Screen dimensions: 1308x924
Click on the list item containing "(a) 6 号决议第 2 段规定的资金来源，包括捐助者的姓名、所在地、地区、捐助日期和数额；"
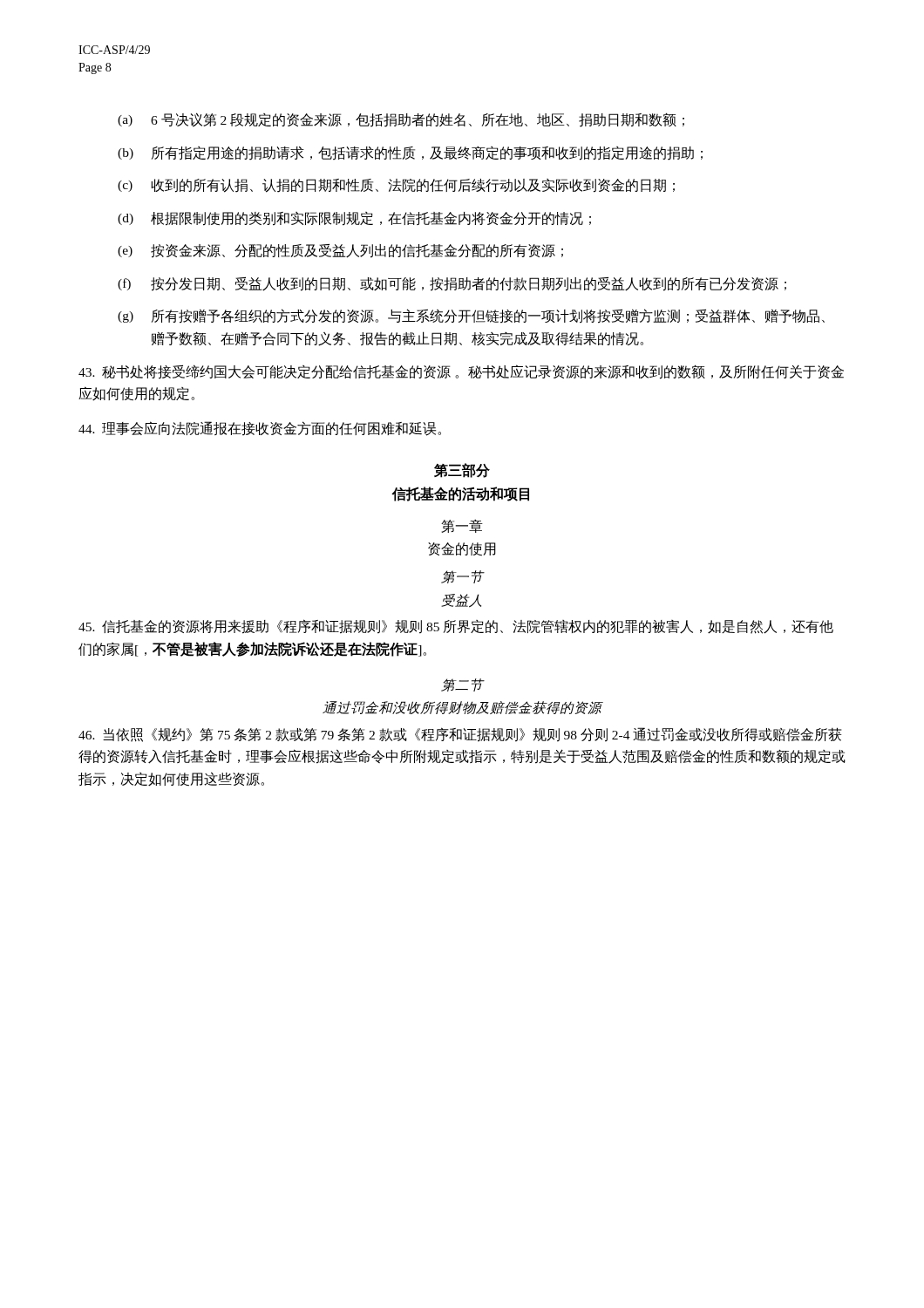point(482,120)
